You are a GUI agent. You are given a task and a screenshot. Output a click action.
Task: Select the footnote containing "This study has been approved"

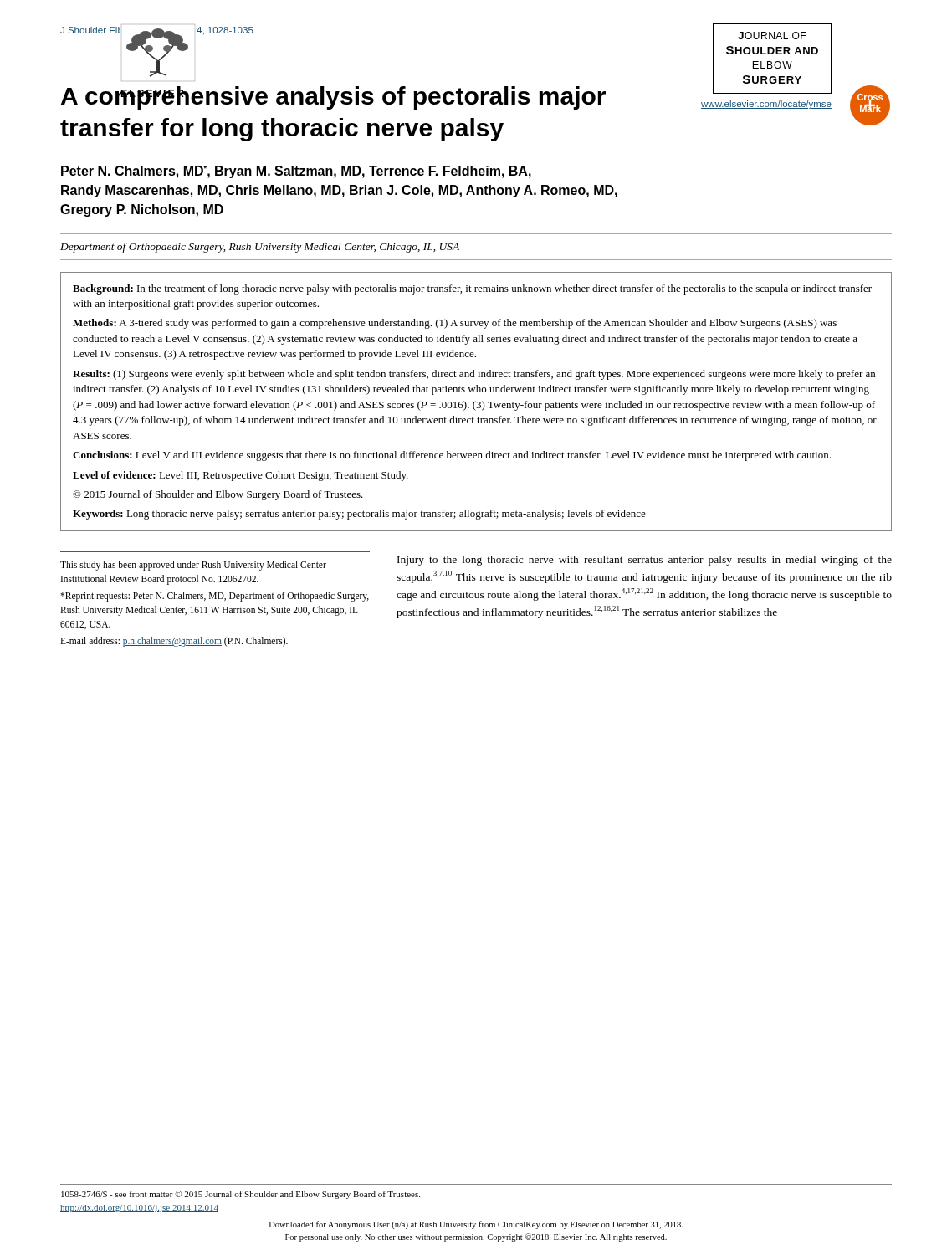pos(215,603)
